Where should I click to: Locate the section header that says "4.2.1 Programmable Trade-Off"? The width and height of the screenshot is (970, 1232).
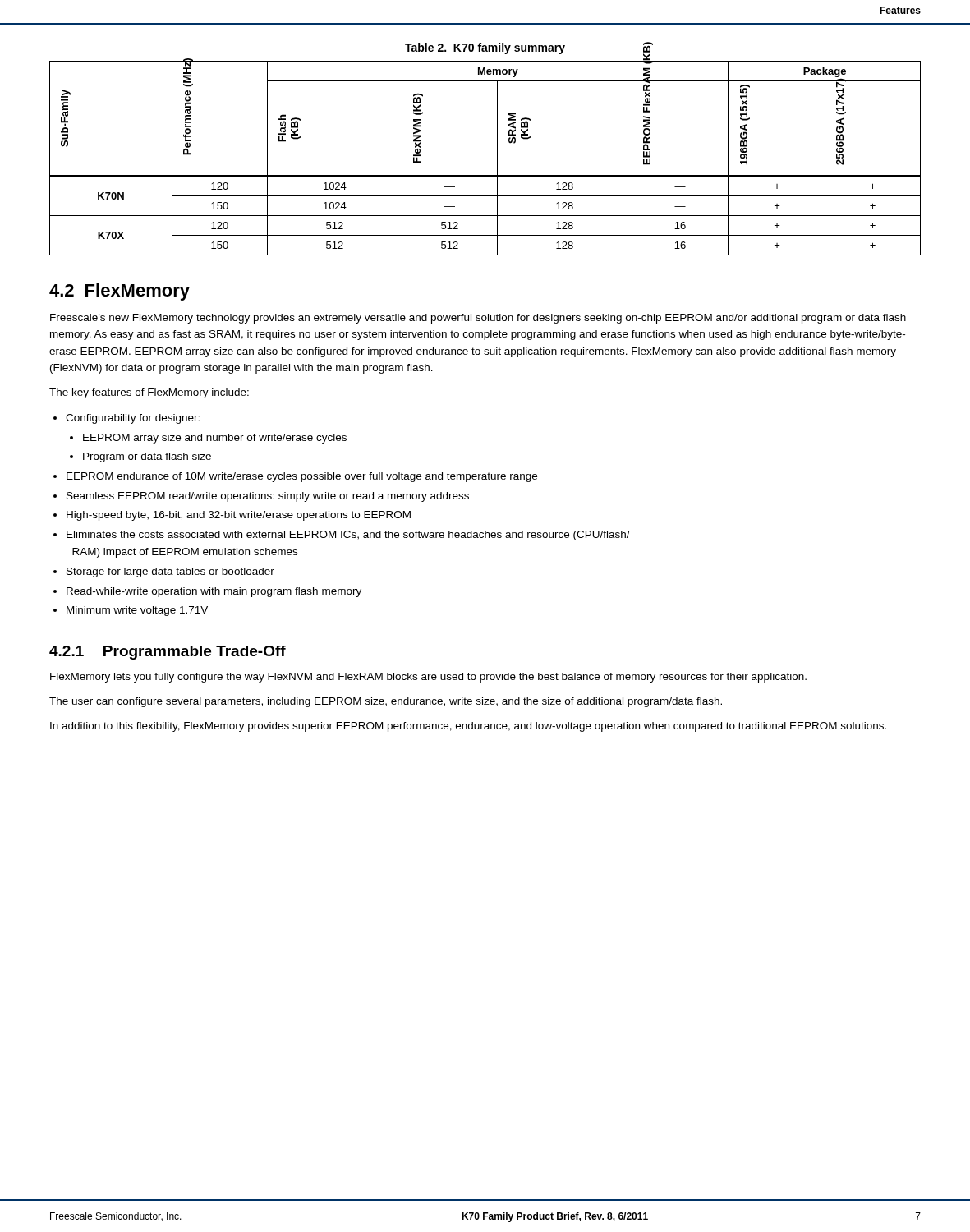tap(167, 651)
